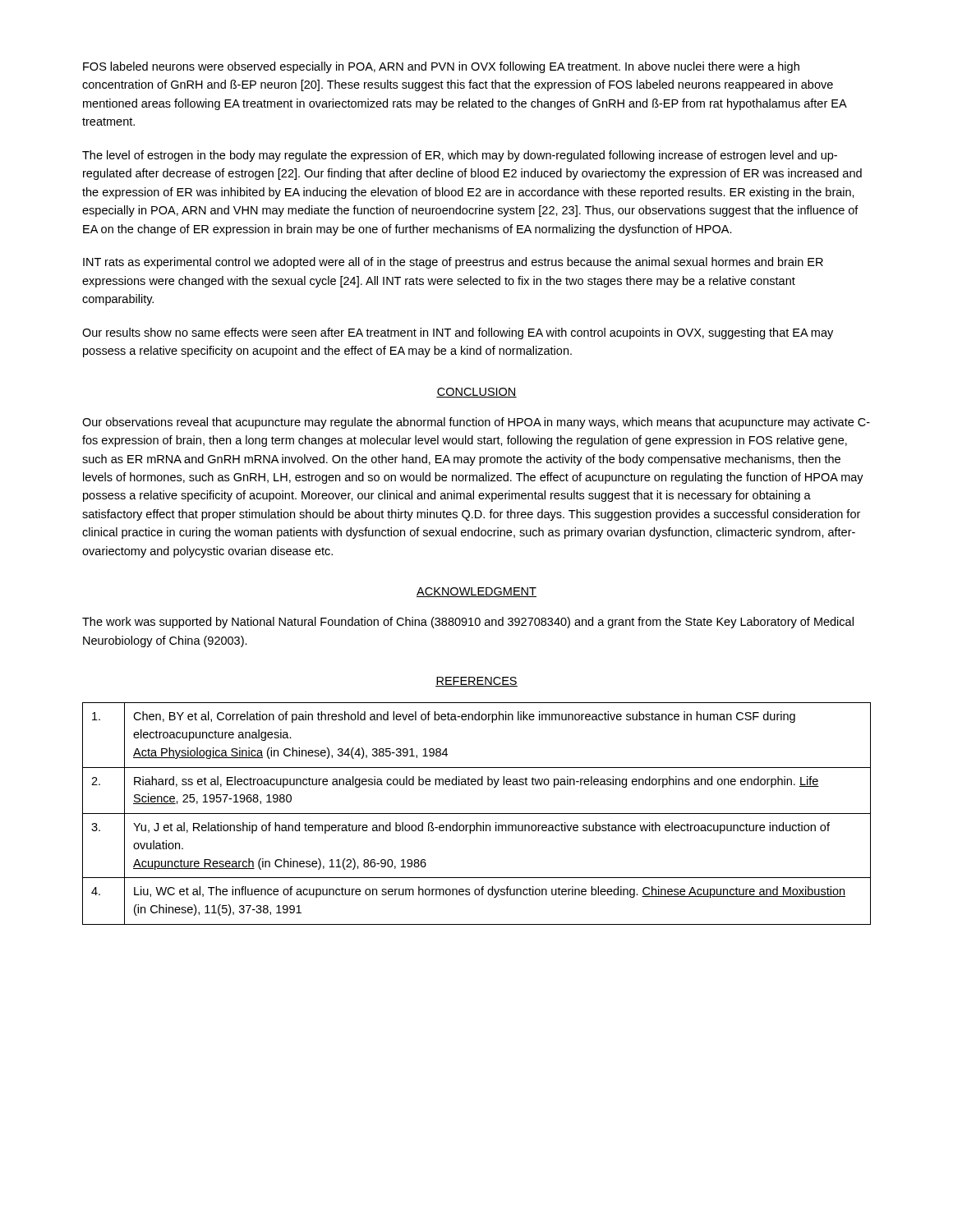The image size is (953, 1232).
Task: Click a table
Action: [476, 814]
